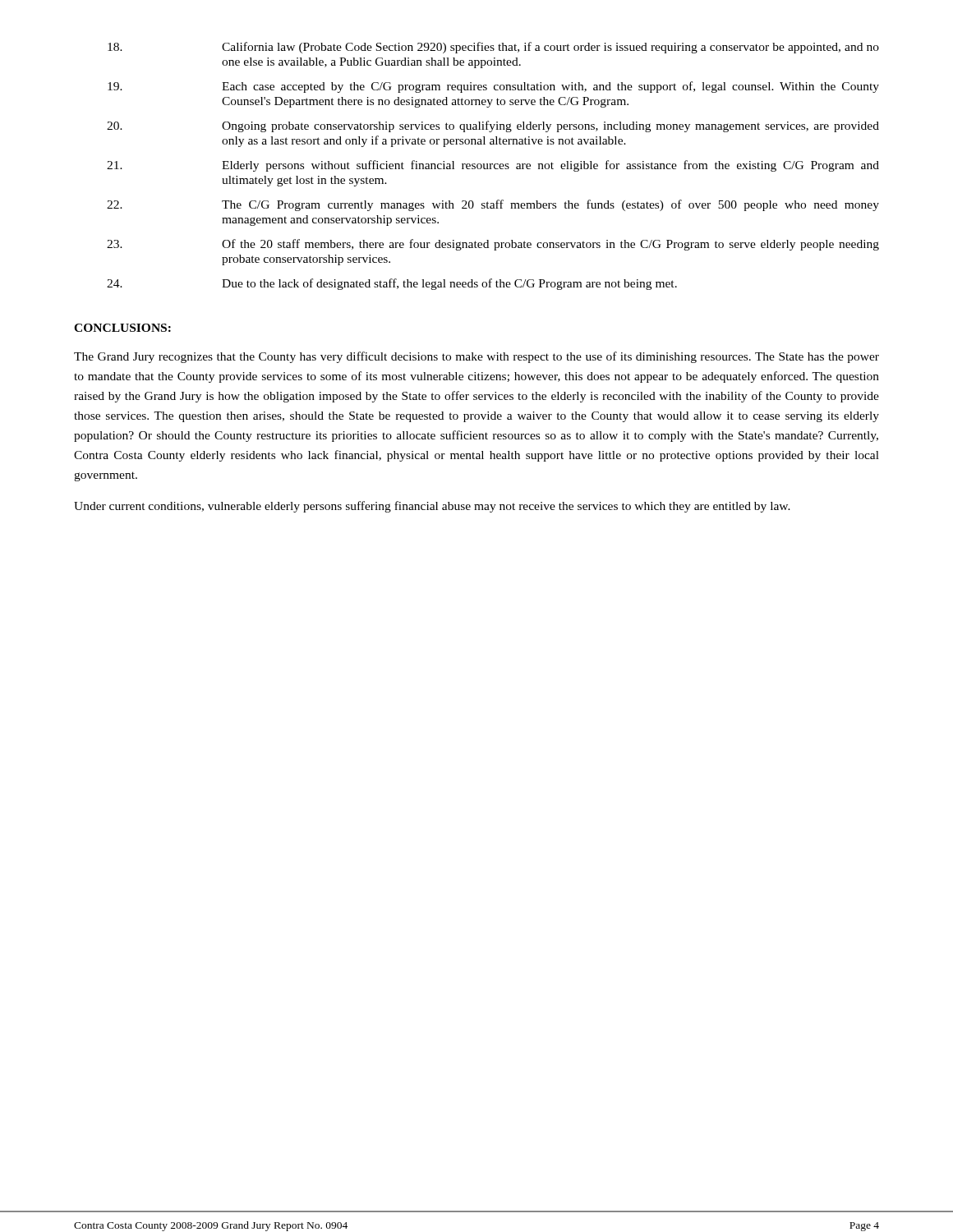Navigate to the region starting "21. Elderly persons without sufficient"

coord(476,172)
